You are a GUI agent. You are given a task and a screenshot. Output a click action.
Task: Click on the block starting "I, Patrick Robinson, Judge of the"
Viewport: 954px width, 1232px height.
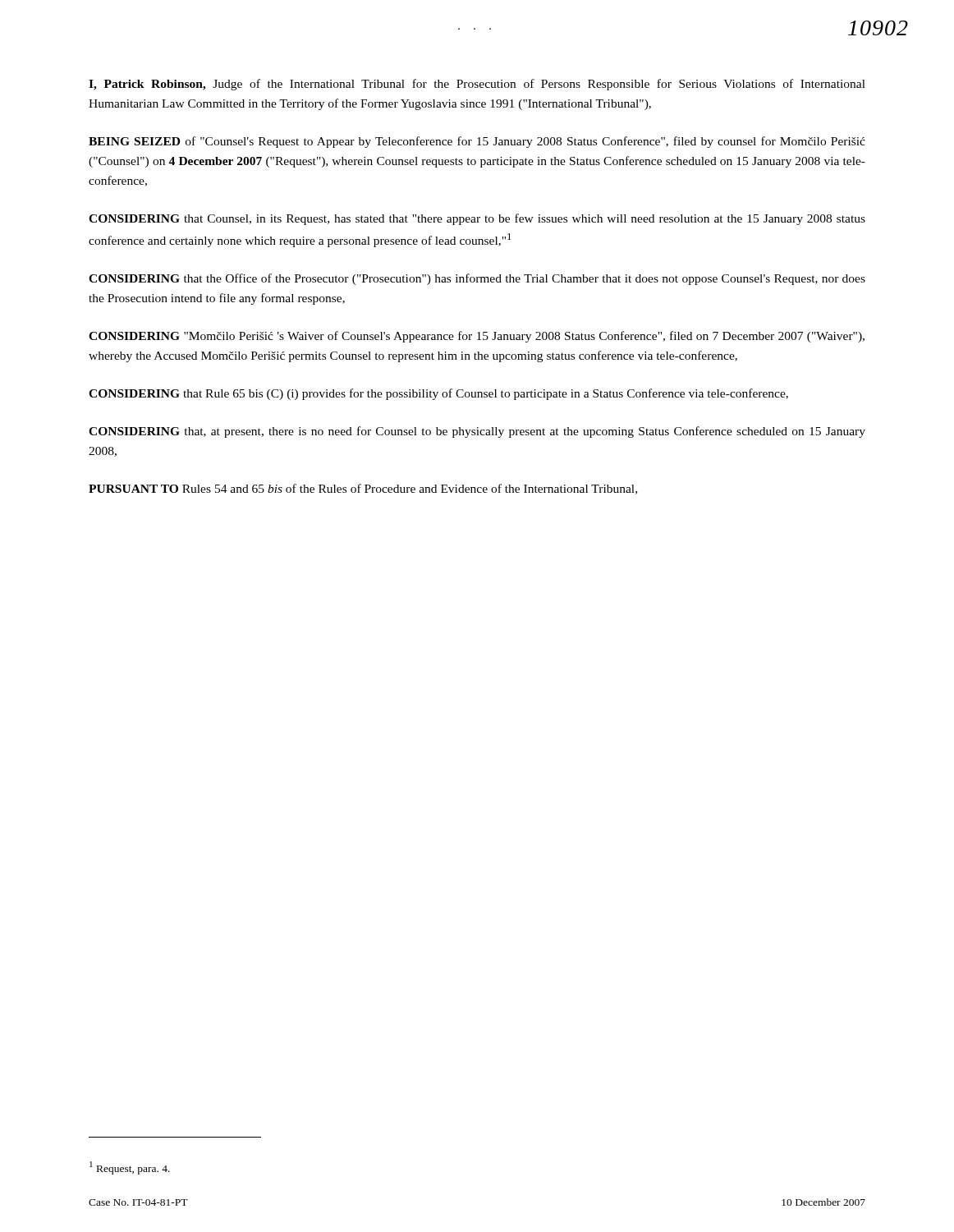pyautogui.click(x=477, y=93)
